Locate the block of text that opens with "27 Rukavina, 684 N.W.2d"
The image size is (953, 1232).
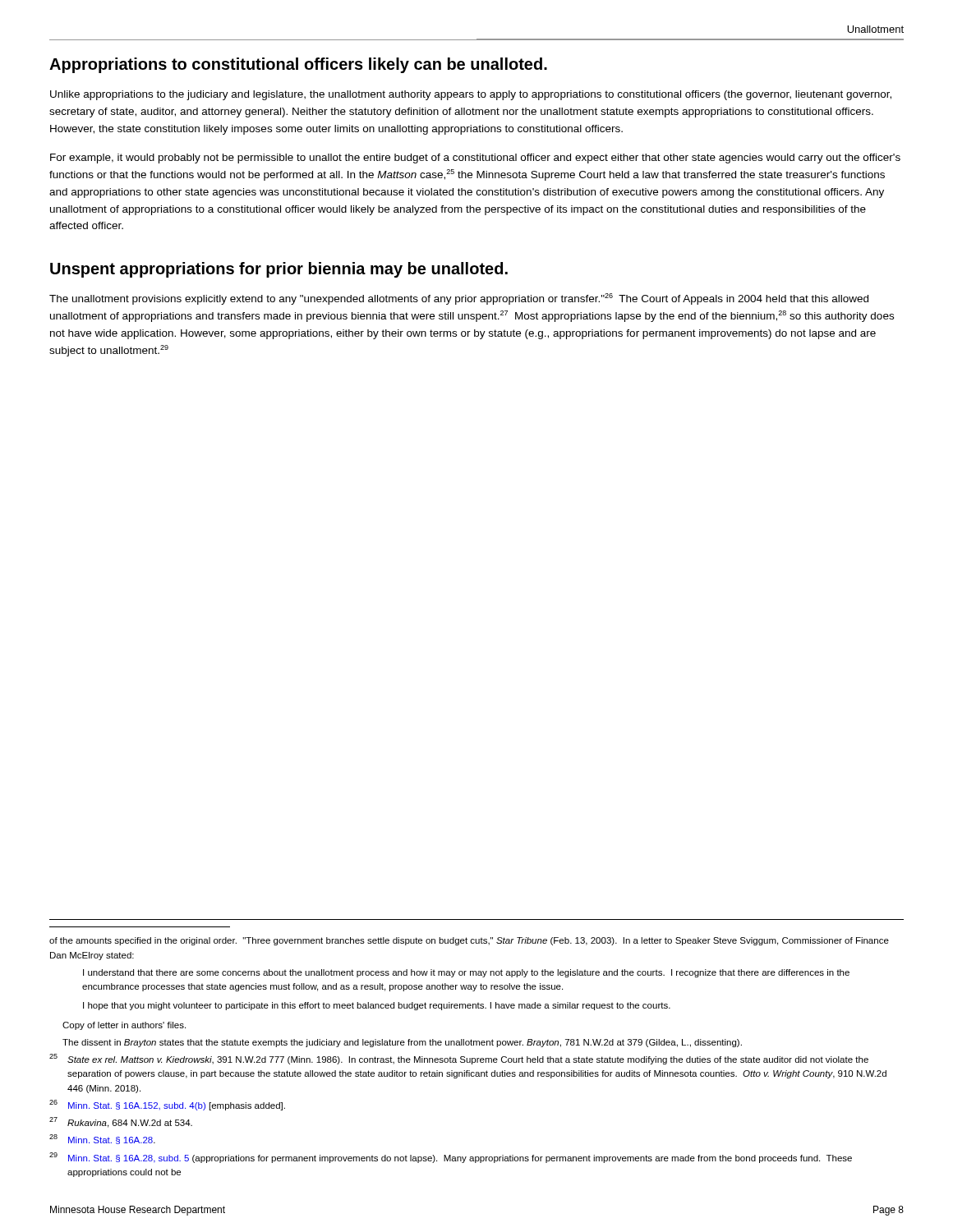[x=121, y=1122]
